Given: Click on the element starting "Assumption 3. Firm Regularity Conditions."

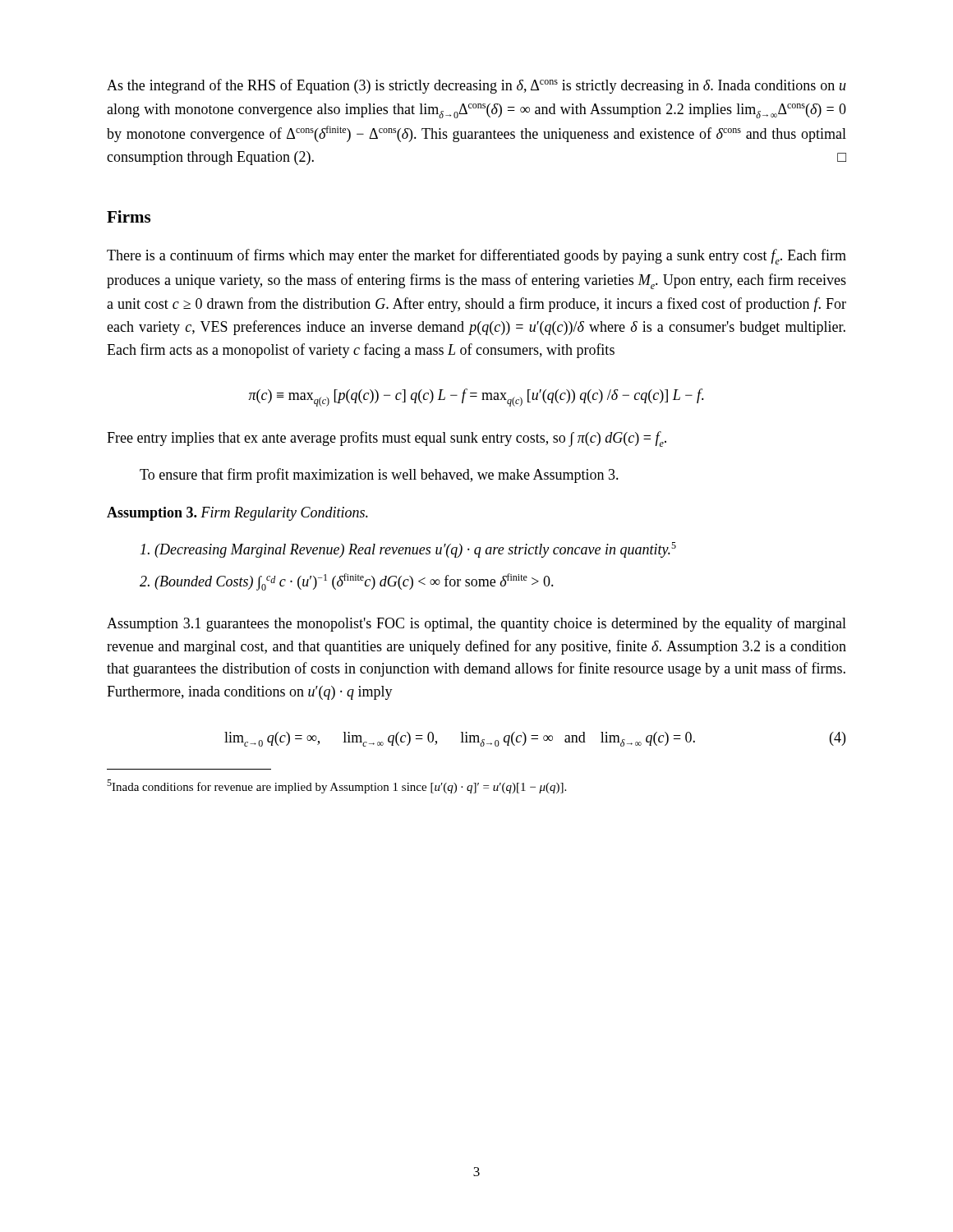Looking at the screenshot, I should [238, 512].
